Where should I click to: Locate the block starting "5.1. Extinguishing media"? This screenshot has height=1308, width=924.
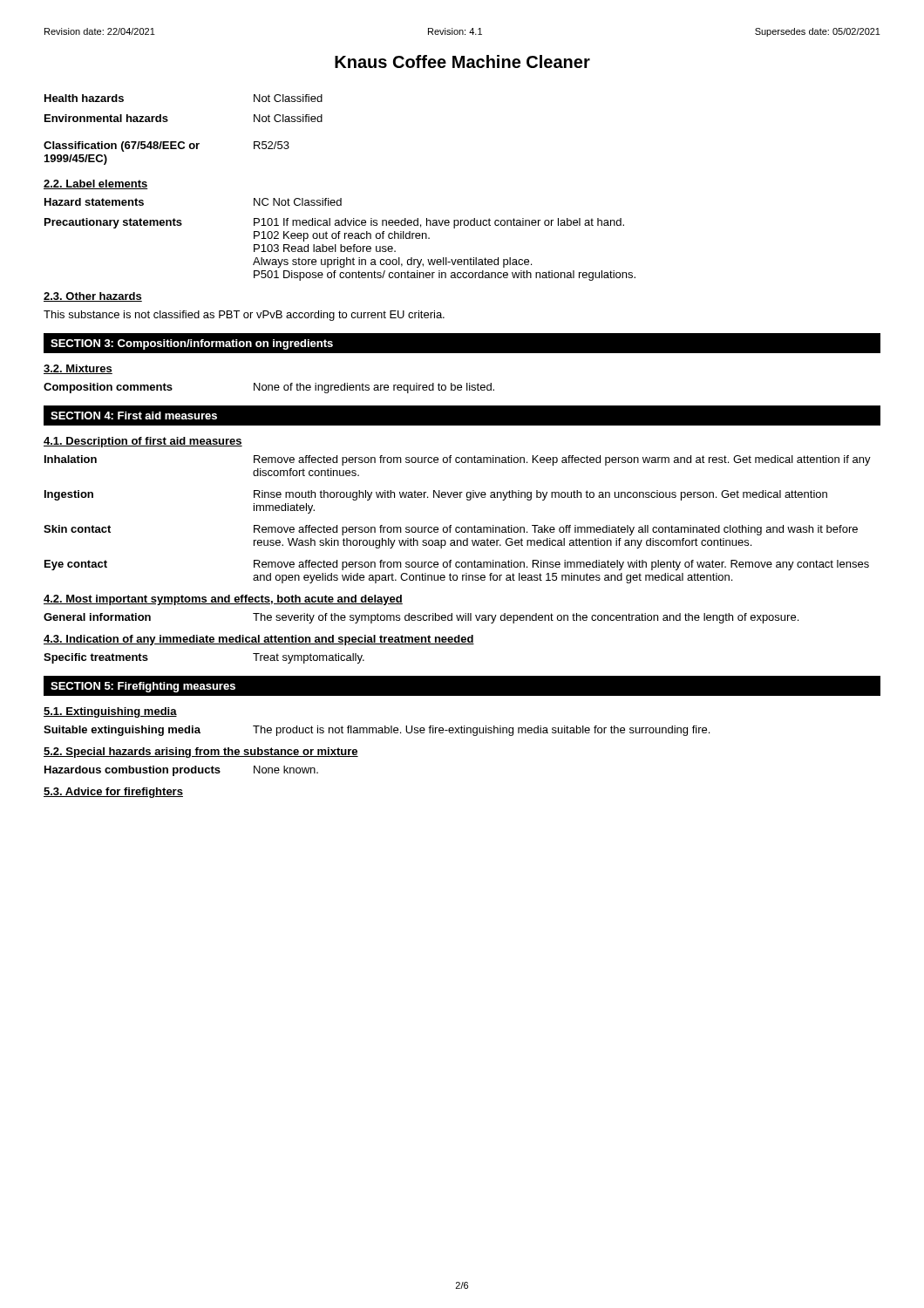coord(110,711)
